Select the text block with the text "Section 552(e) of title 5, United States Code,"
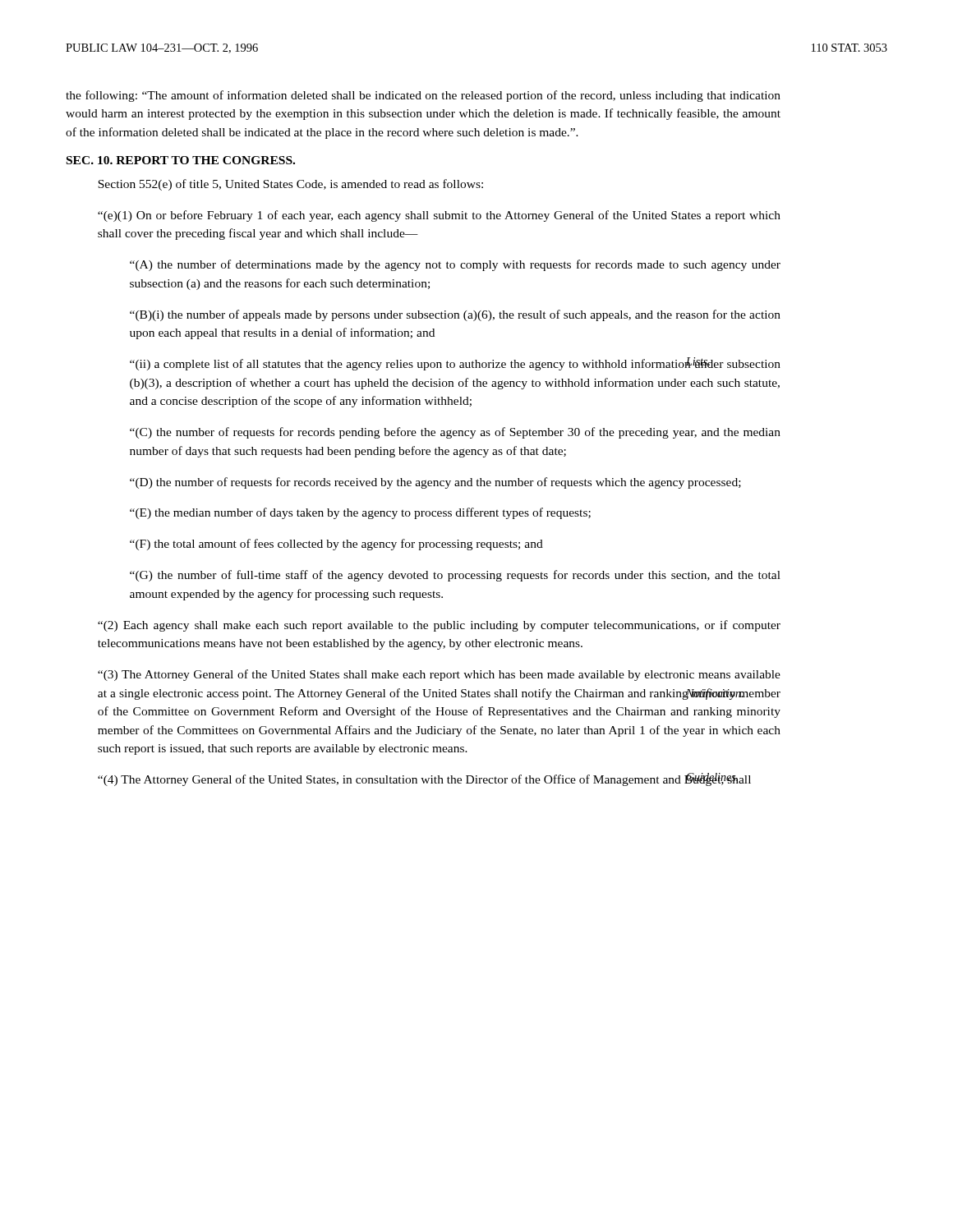This screenshot has height=1232, width=953. [423, 184]
